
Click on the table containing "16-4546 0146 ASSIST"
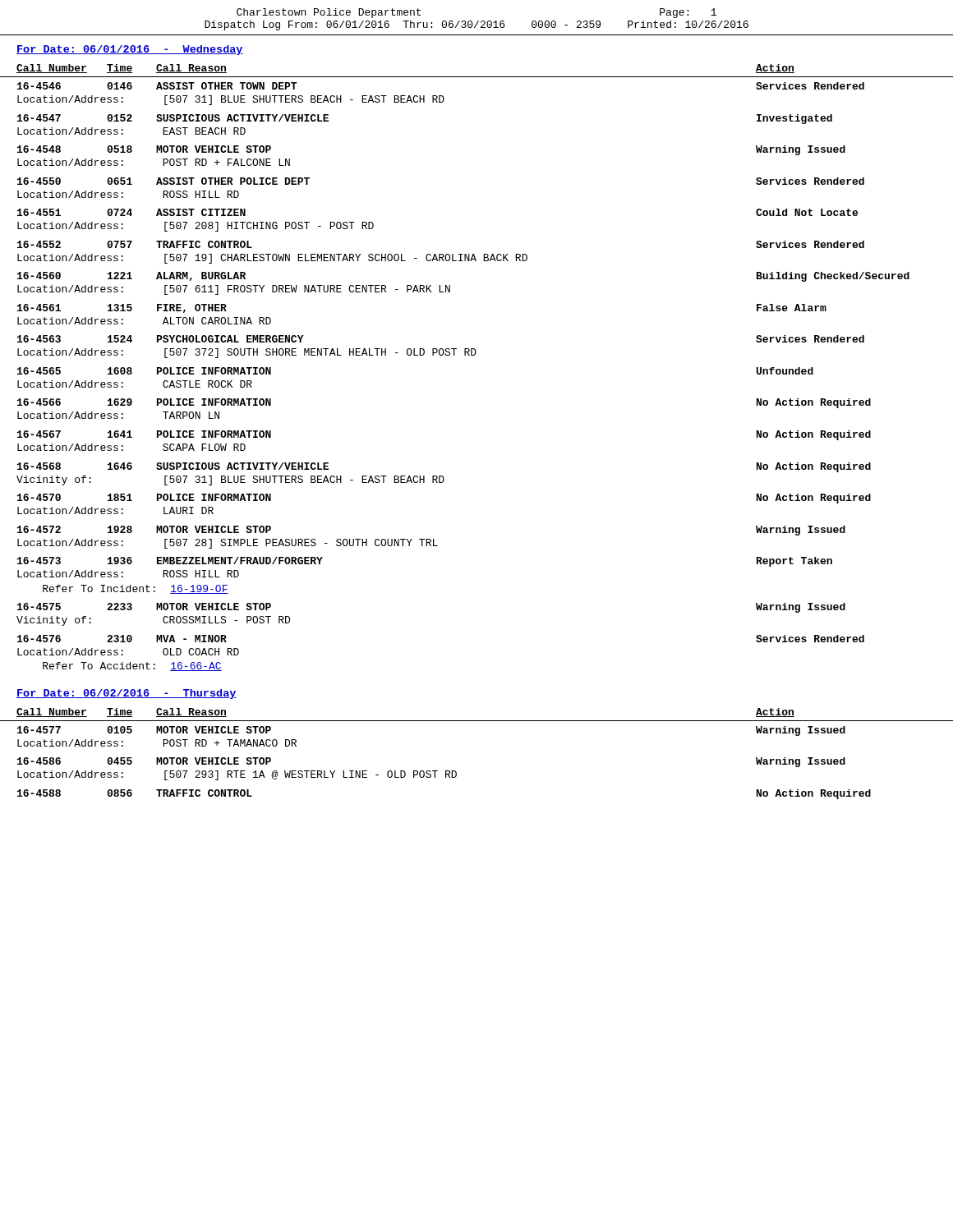point(476,377)
